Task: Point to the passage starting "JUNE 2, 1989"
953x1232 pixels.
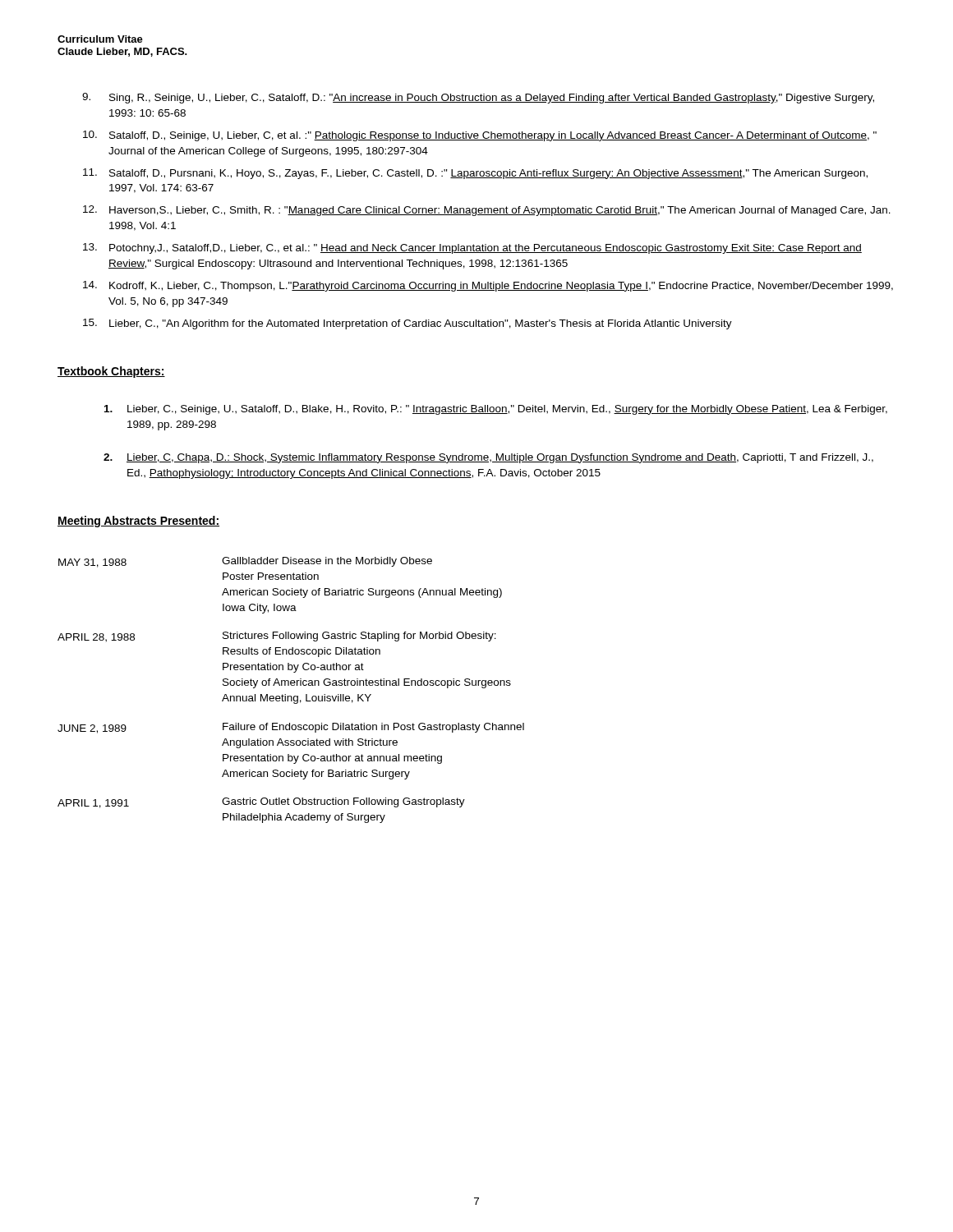Action: tap(92, 728)
